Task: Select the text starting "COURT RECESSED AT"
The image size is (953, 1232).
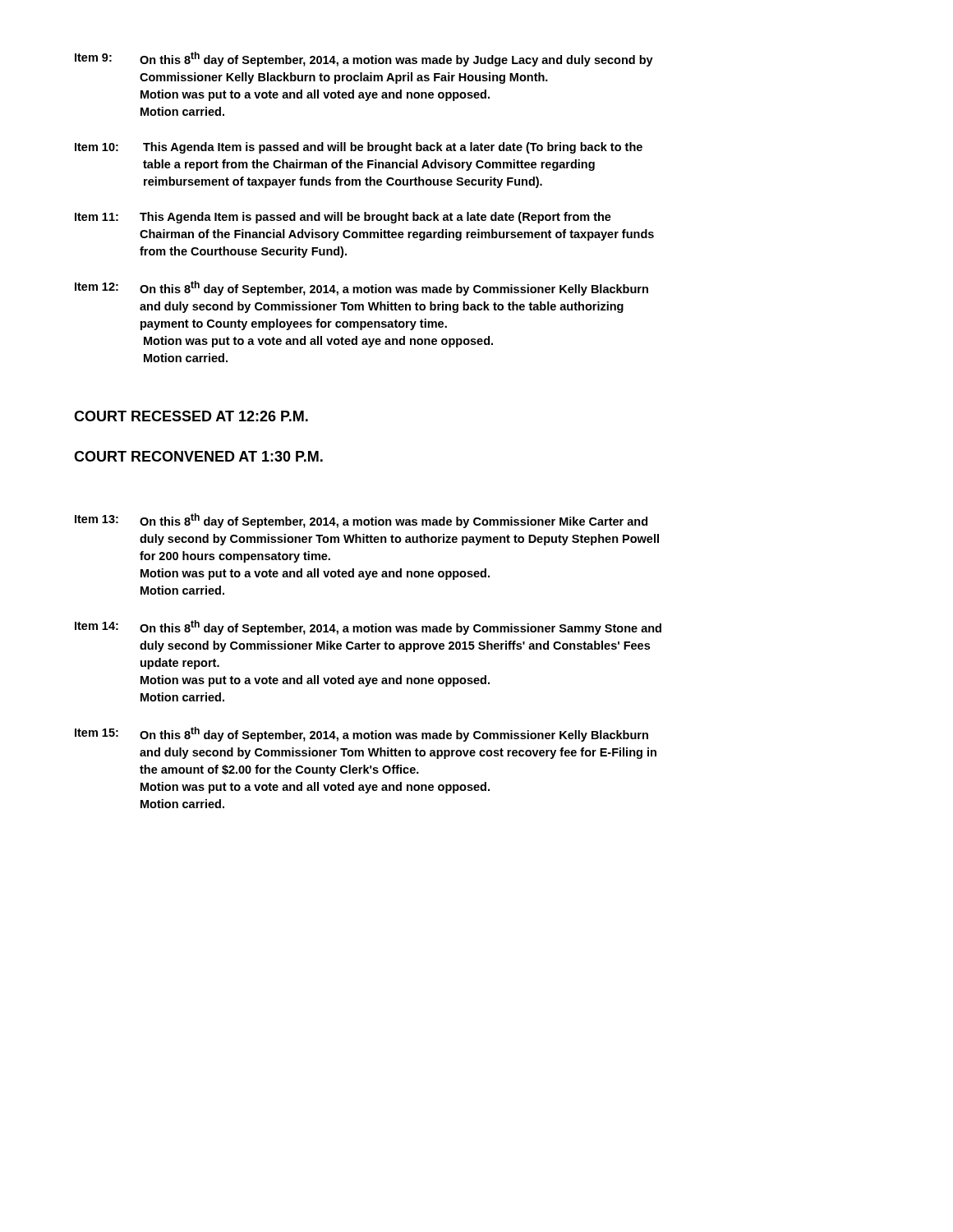Action: click(x=191, y=416)
